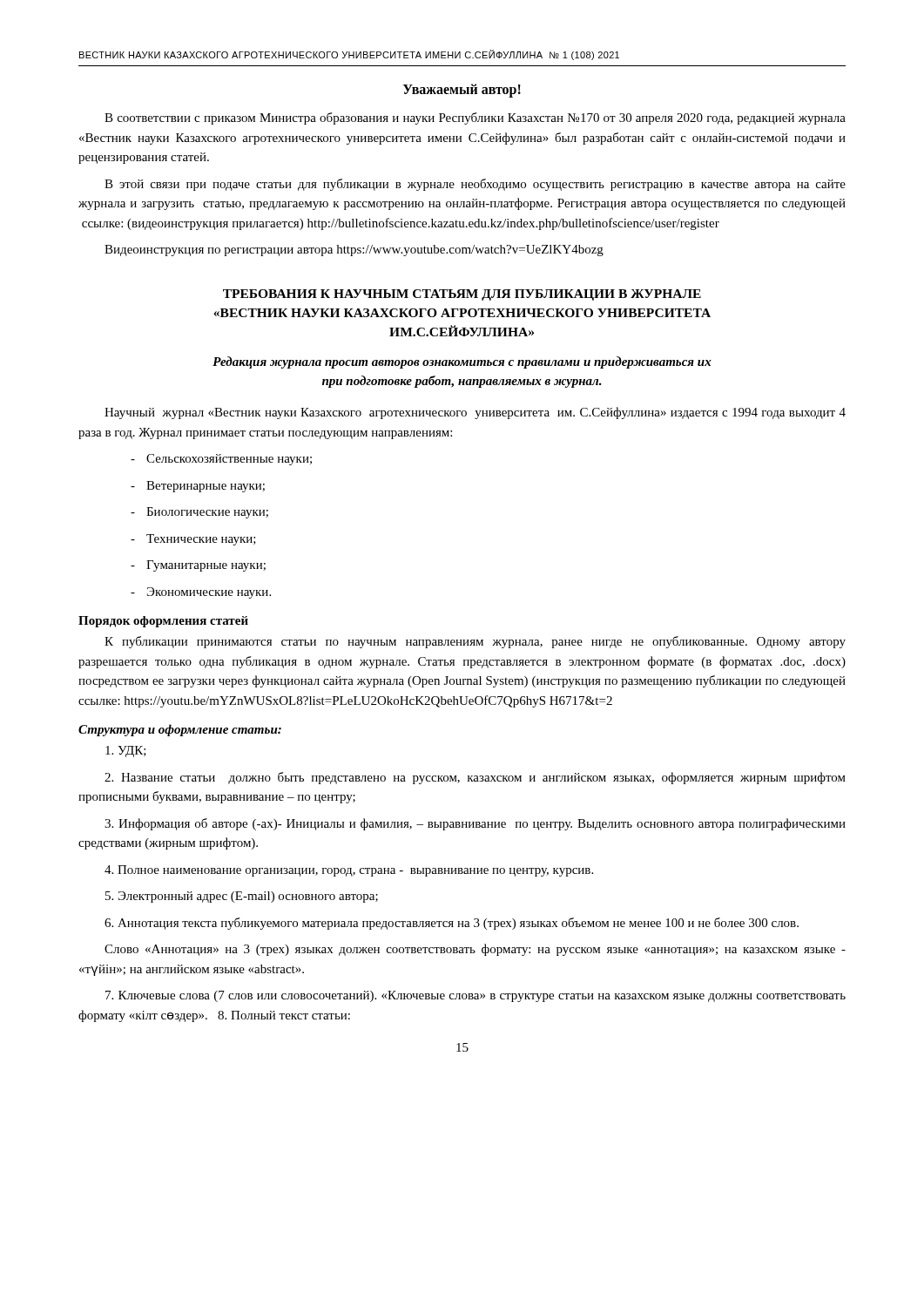Image resolution: width=924 pixels, height=1307 pixels.
Task: Find the title that says "ТРЕБОВАНИЯ К НАУЧНЫМ"
Action: pyautogui.click(x=462, y=312)
